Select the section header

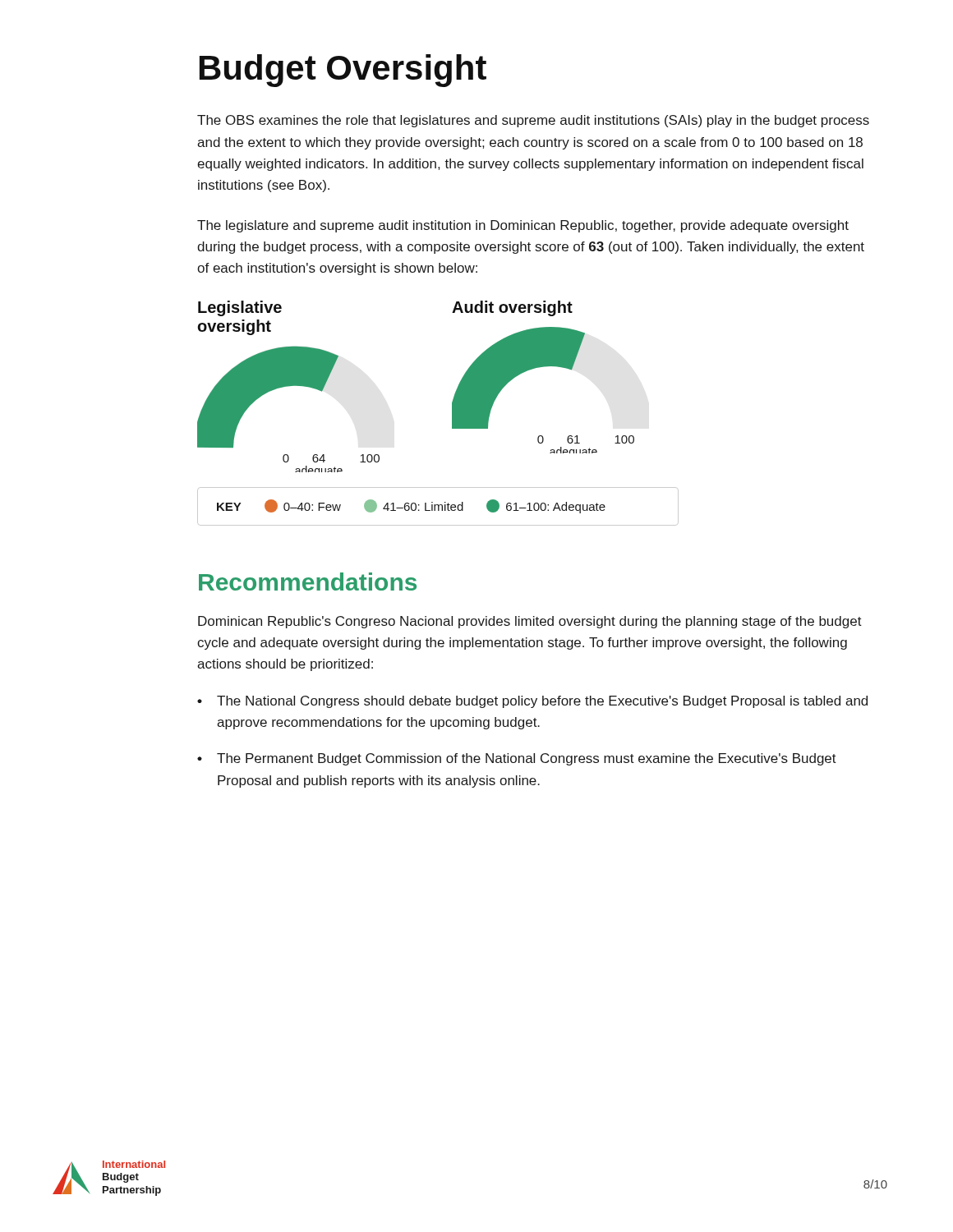coord(307,582)
